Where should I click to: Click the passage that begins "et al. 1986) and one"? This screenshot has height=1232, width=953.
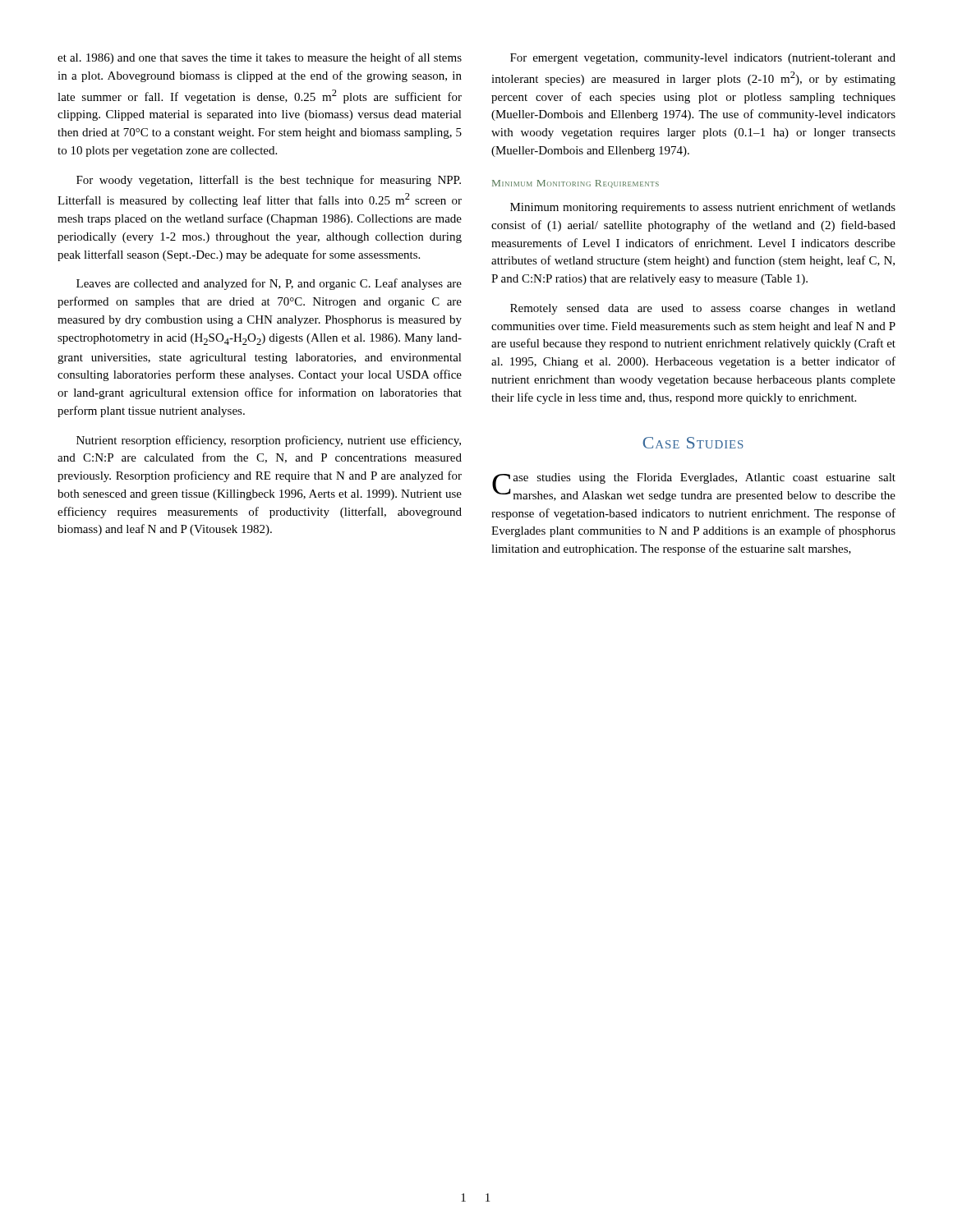coord(260,105)
